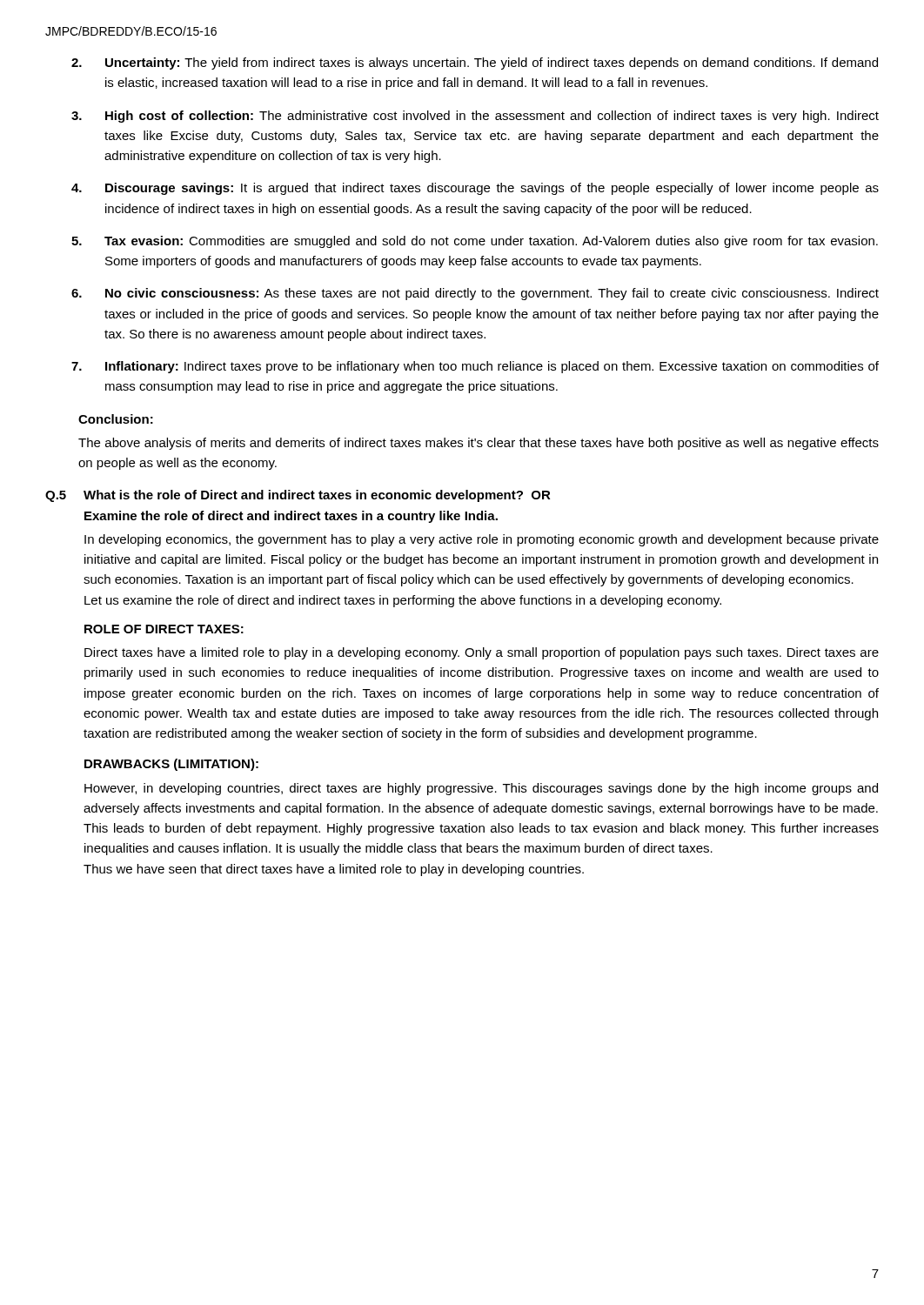
Task: Locate the section header that reads "DRAWBACKS (LIMITATION):"
Action: (x=171, y=764)
